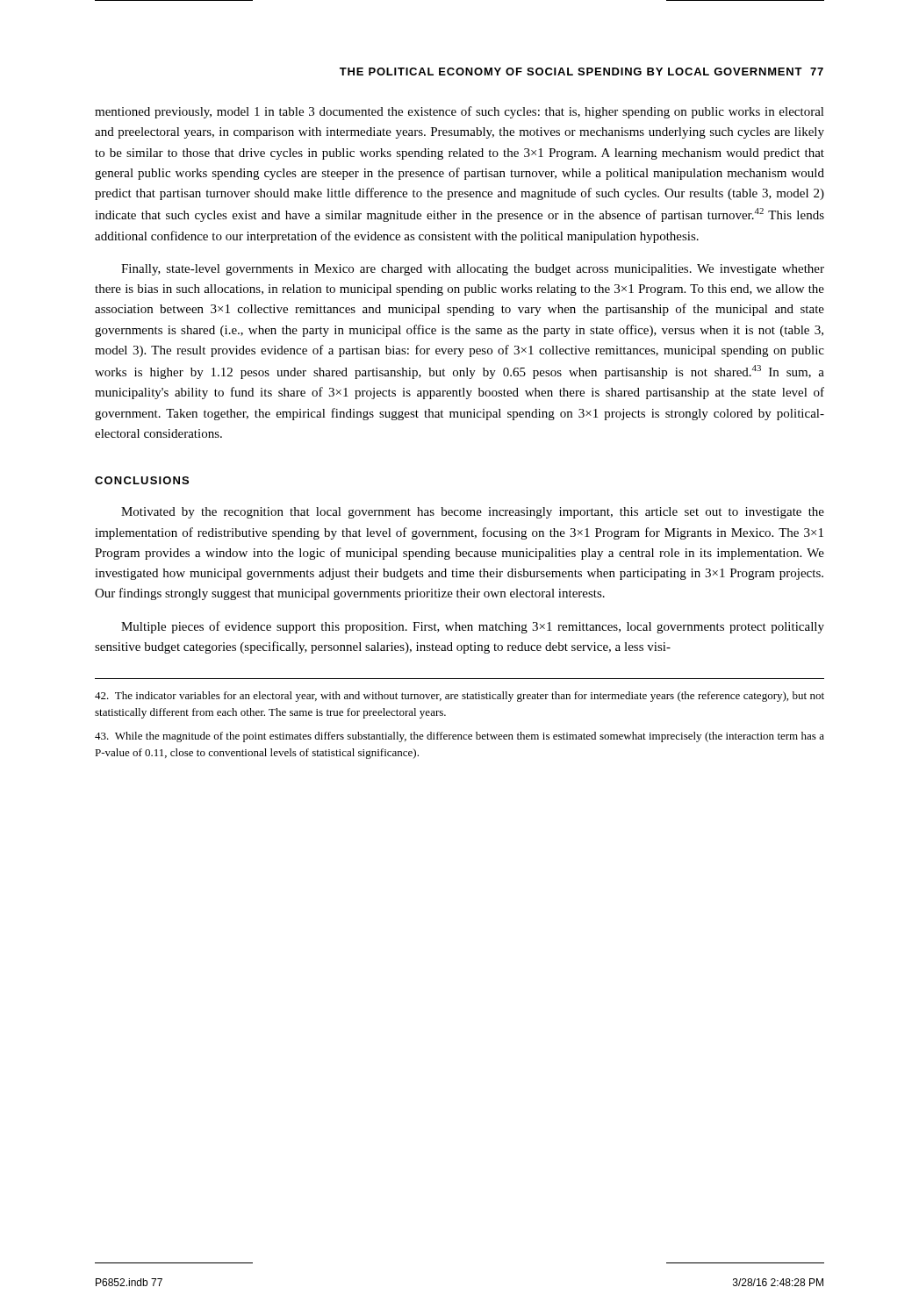Image resolution: width=919 pixels, height=1316 pixels.
Task: Point to the block starting "mentioned previously, model 1 in table"
Action: [460, 174]
